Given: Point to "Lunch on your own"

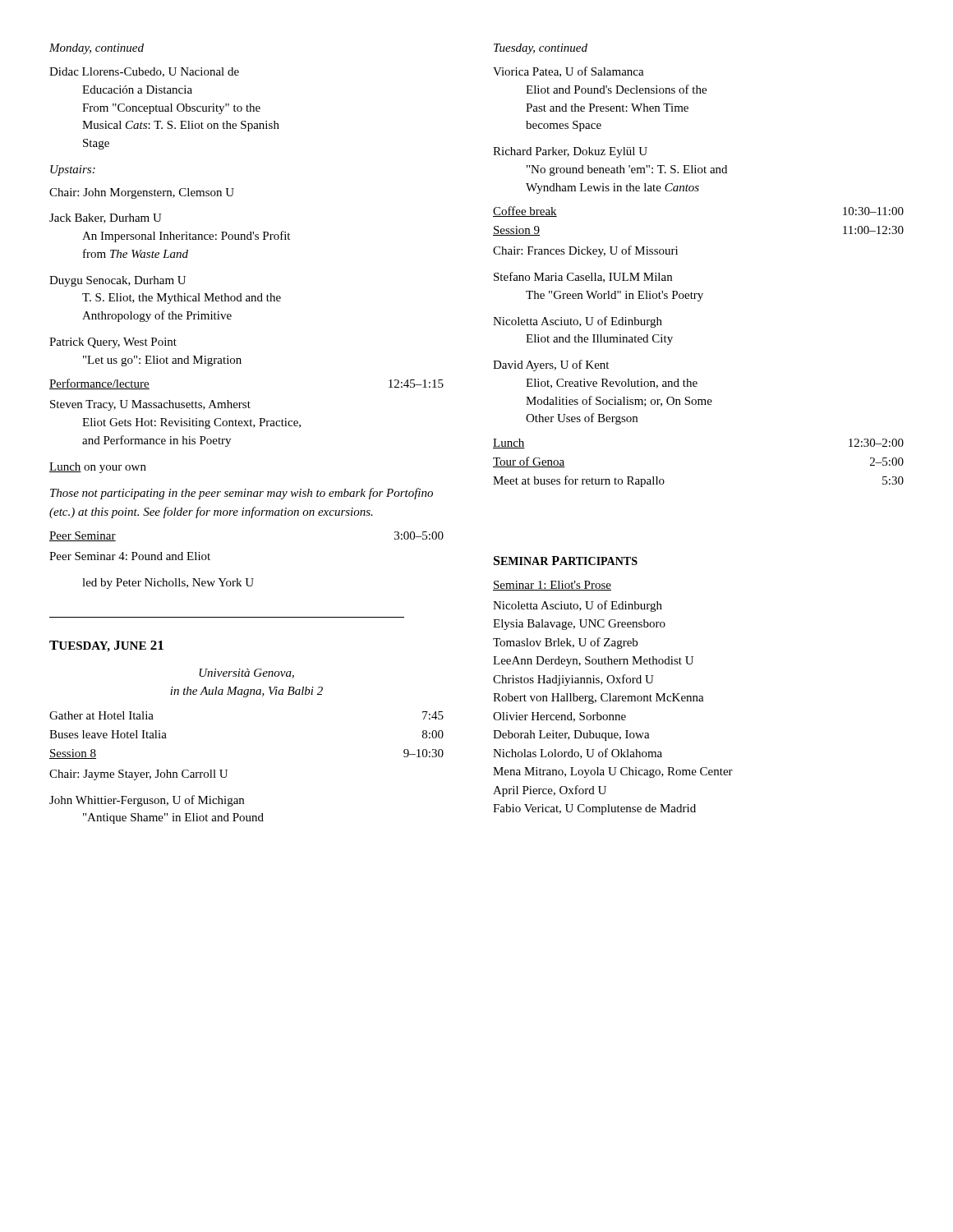Looking at the screenshot, I should click(98, 466).
